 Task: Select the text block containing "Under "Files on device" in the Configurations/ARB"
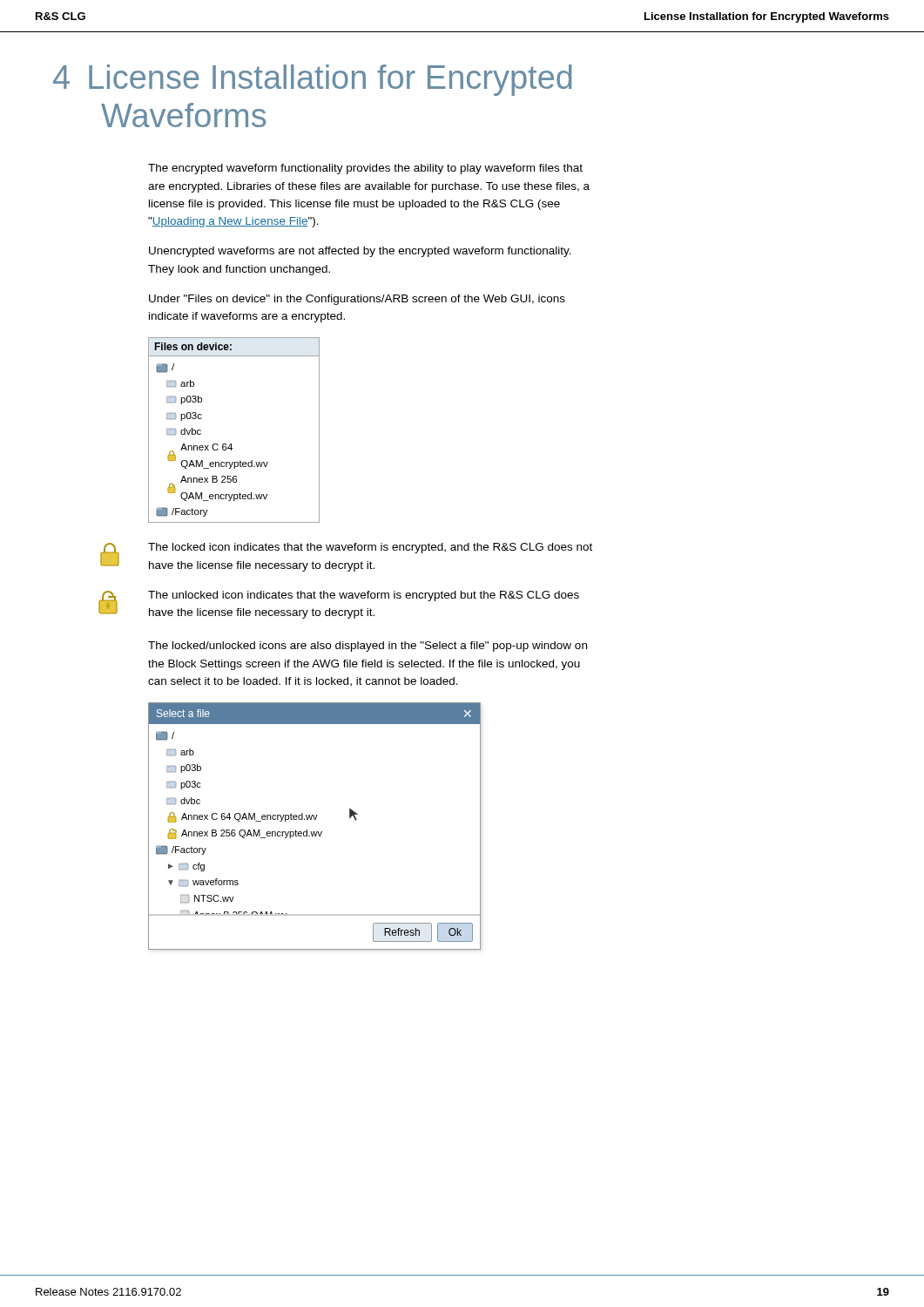pos(357,307)
